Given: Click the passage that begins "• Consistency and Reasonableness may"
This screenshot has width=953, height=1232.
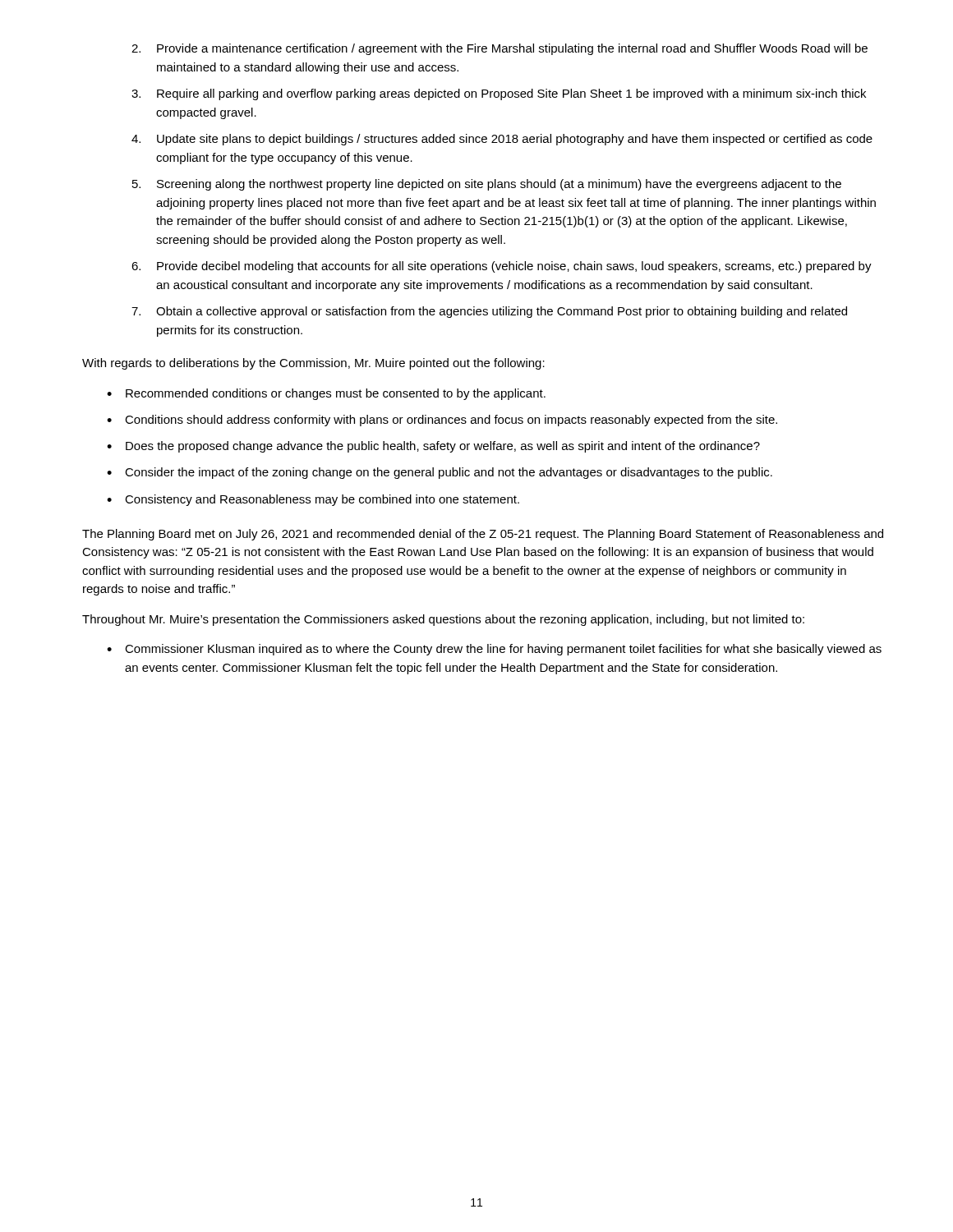Looking at the screenshot, I should click(x=497, y=500).
